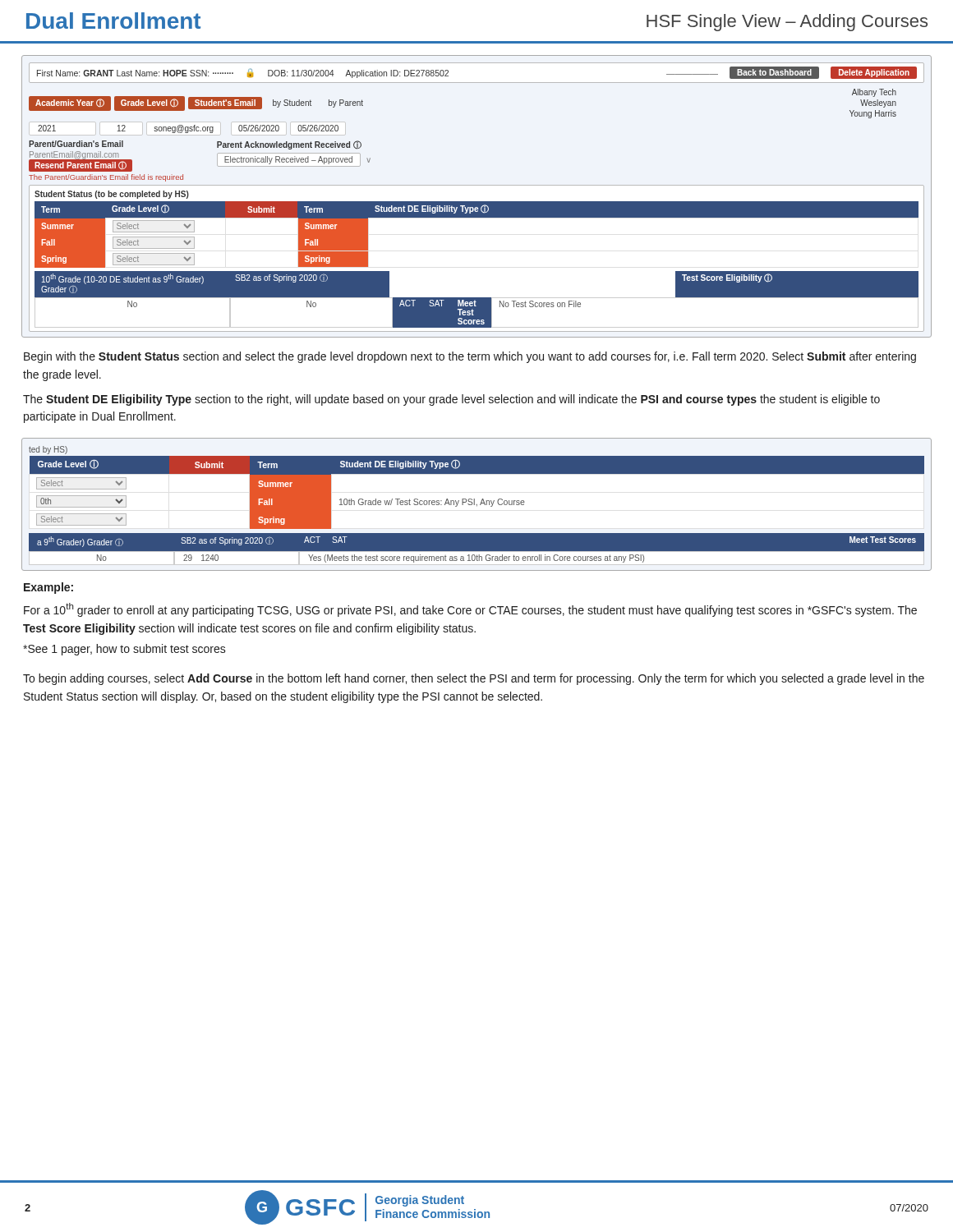
Task: Find the block on this page that starts "To begin adding courses, select"
Action: tap(474, 688)
